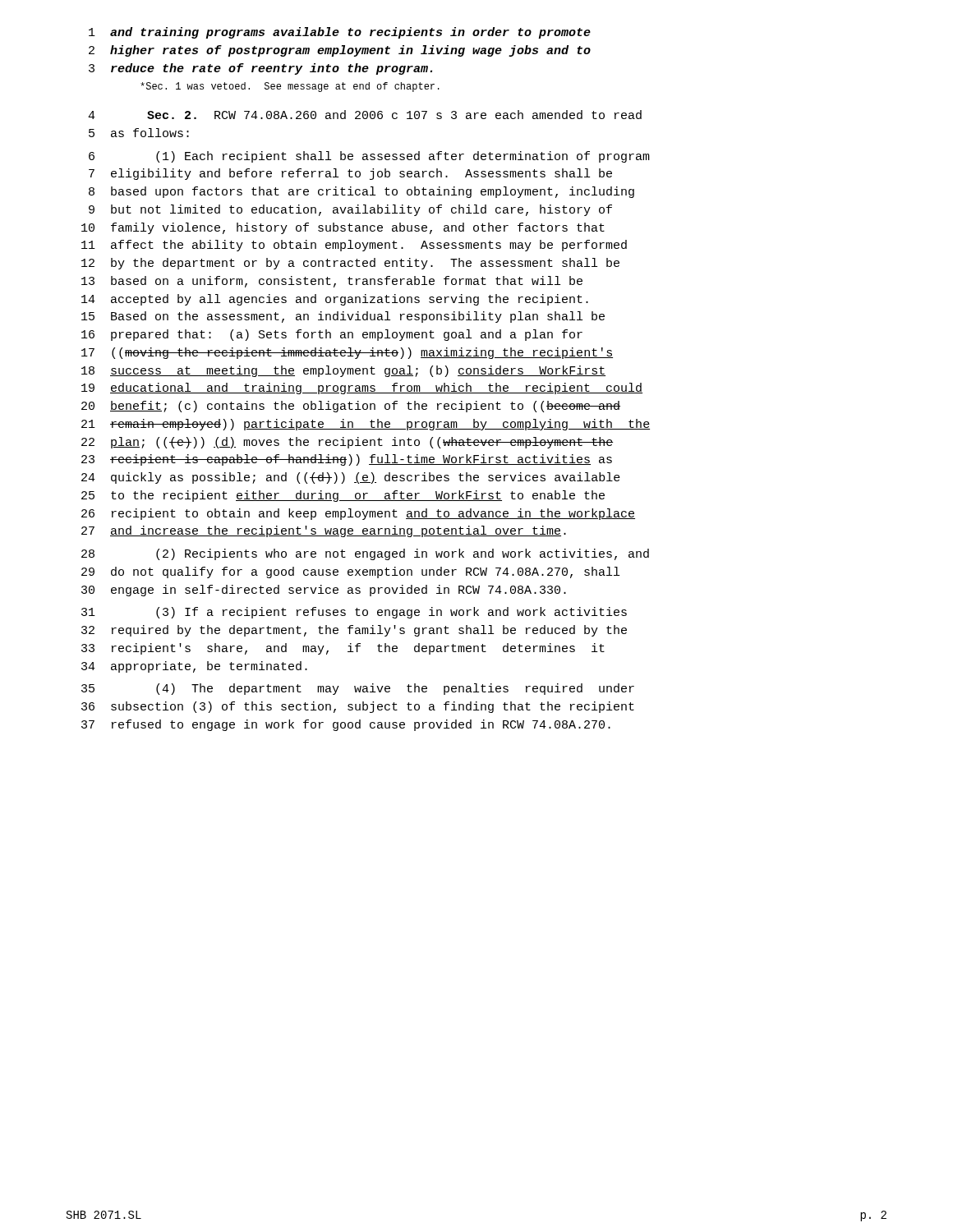Locate the block starting "28 (2) Recipients"

coord(476,573)
